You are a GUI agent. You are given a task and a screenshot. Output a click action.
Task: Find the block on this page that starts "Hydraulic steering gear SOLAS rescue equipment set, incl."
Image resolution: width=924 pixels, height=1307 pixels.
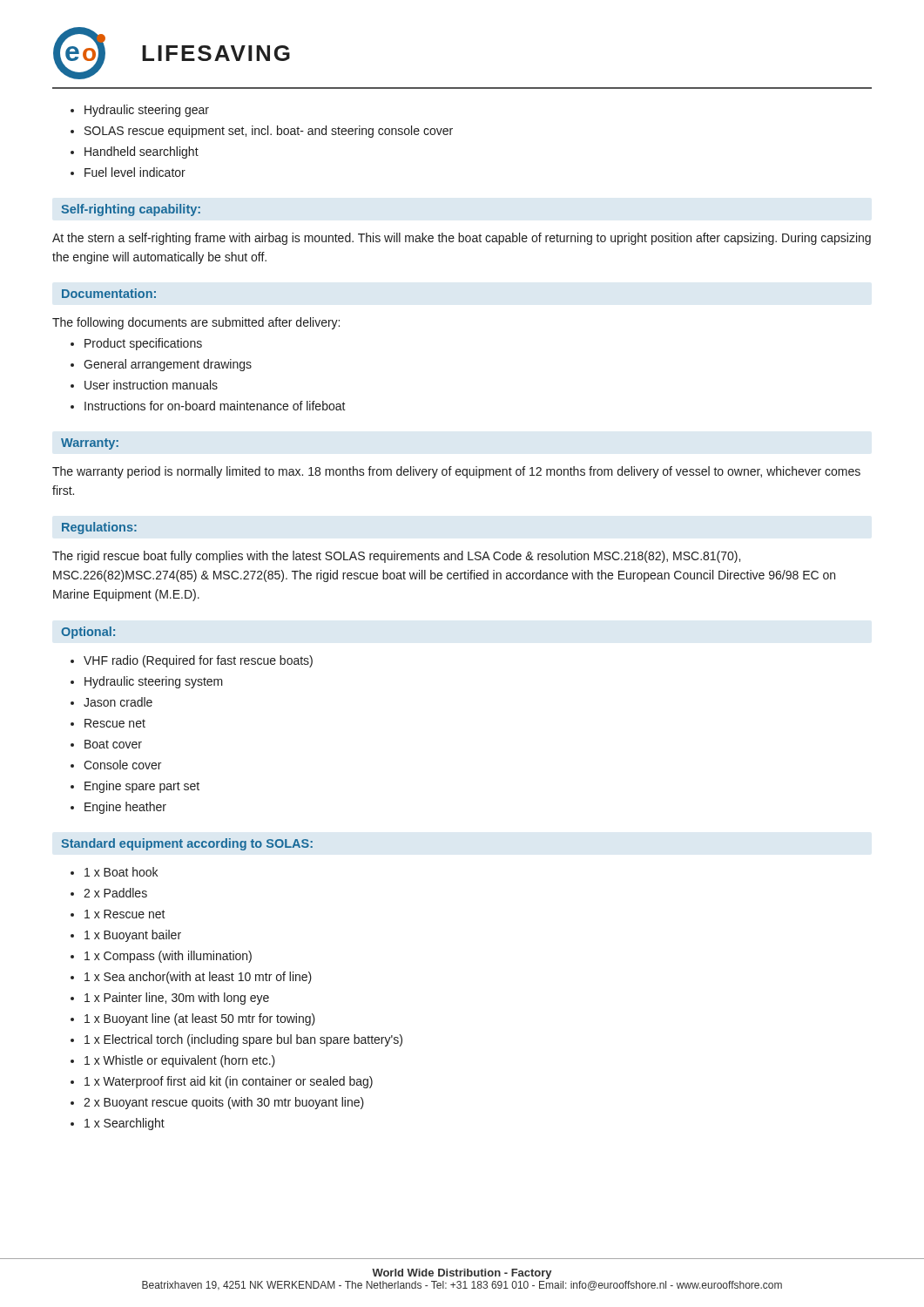coord(140,111)
